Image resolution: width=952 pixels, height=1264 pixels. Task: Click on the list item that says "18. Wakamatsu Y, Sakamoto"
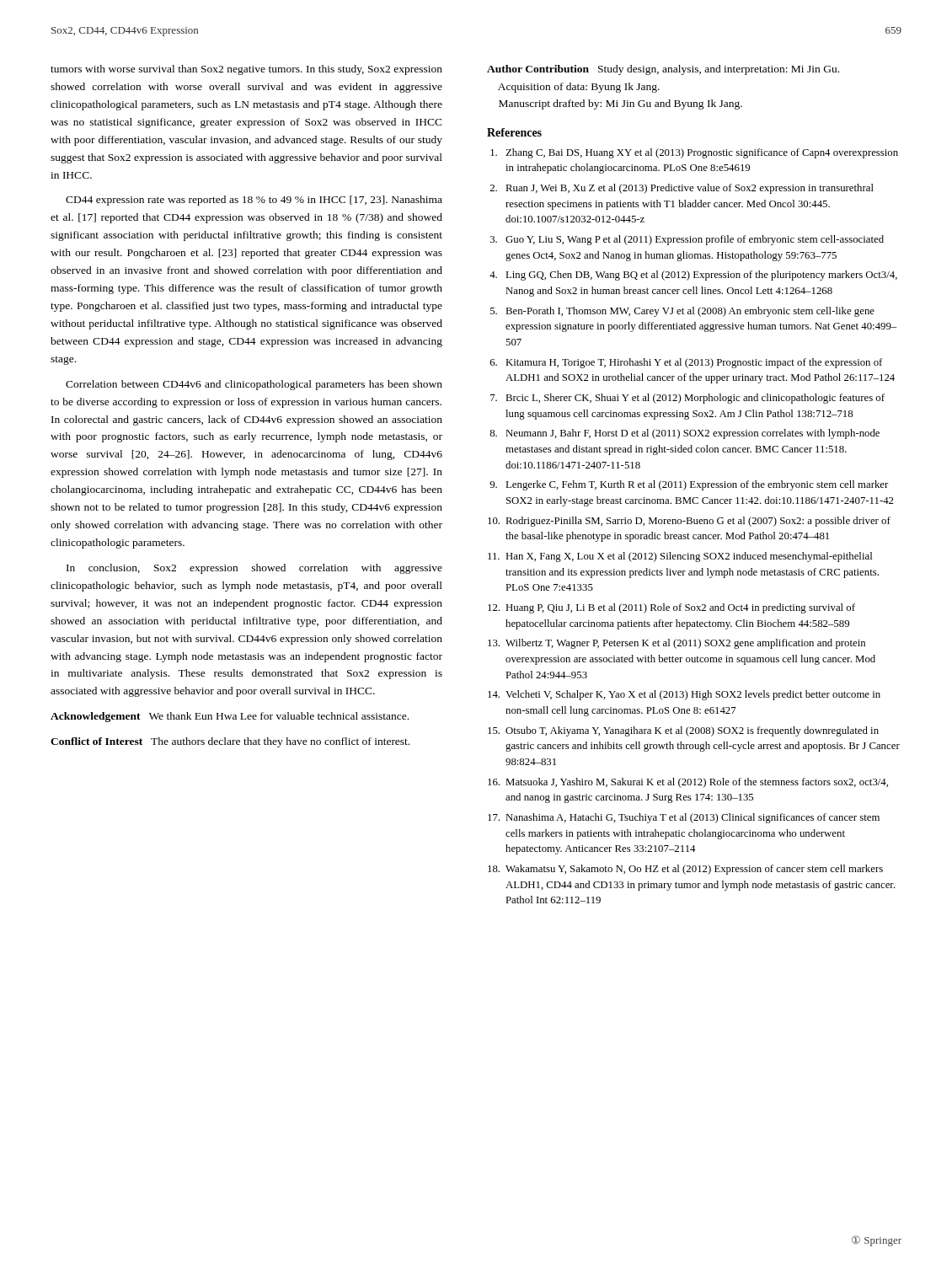click(693, 885)
